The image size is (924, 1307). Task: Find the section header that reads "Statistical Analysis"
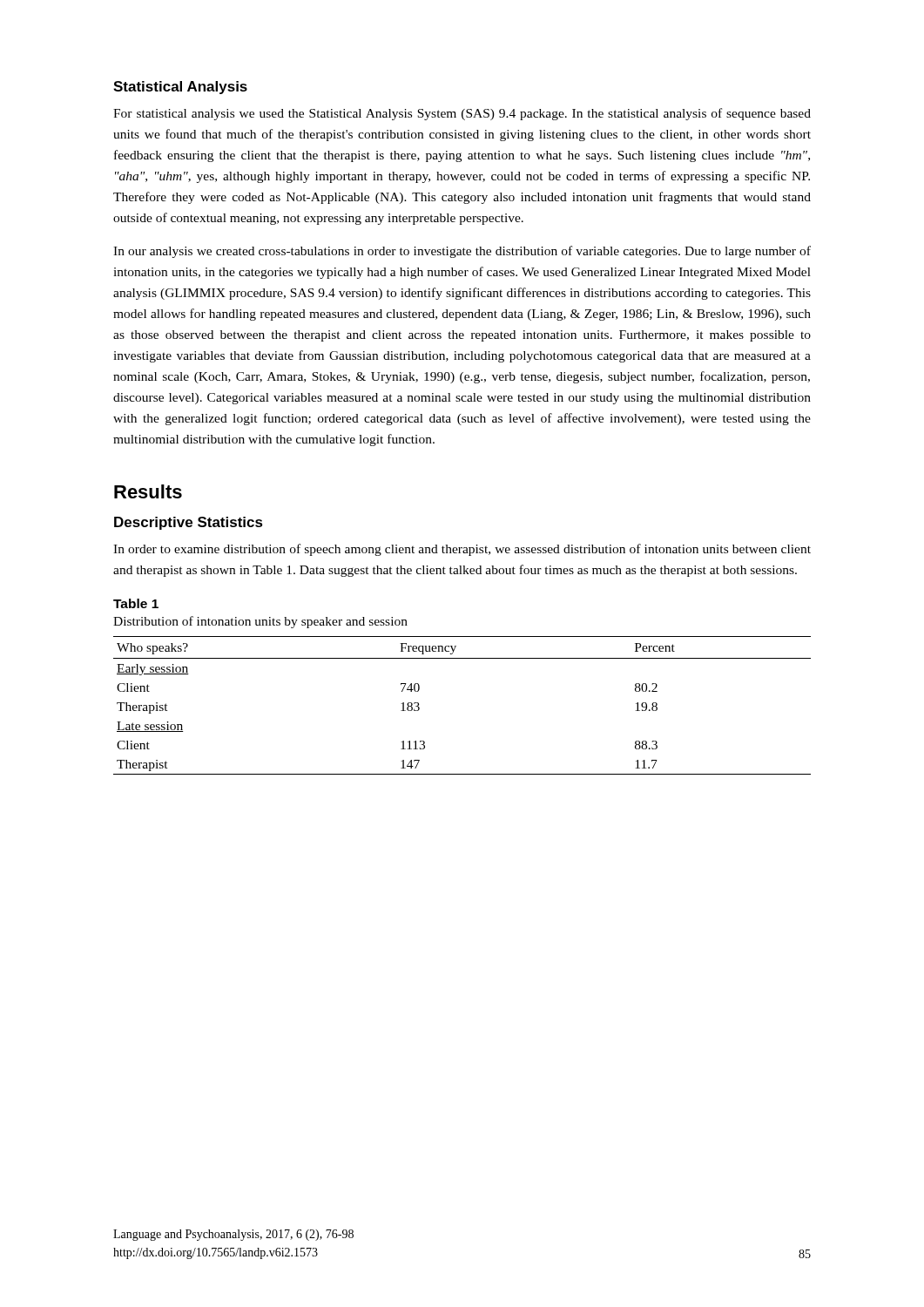(x=180, y=87)
